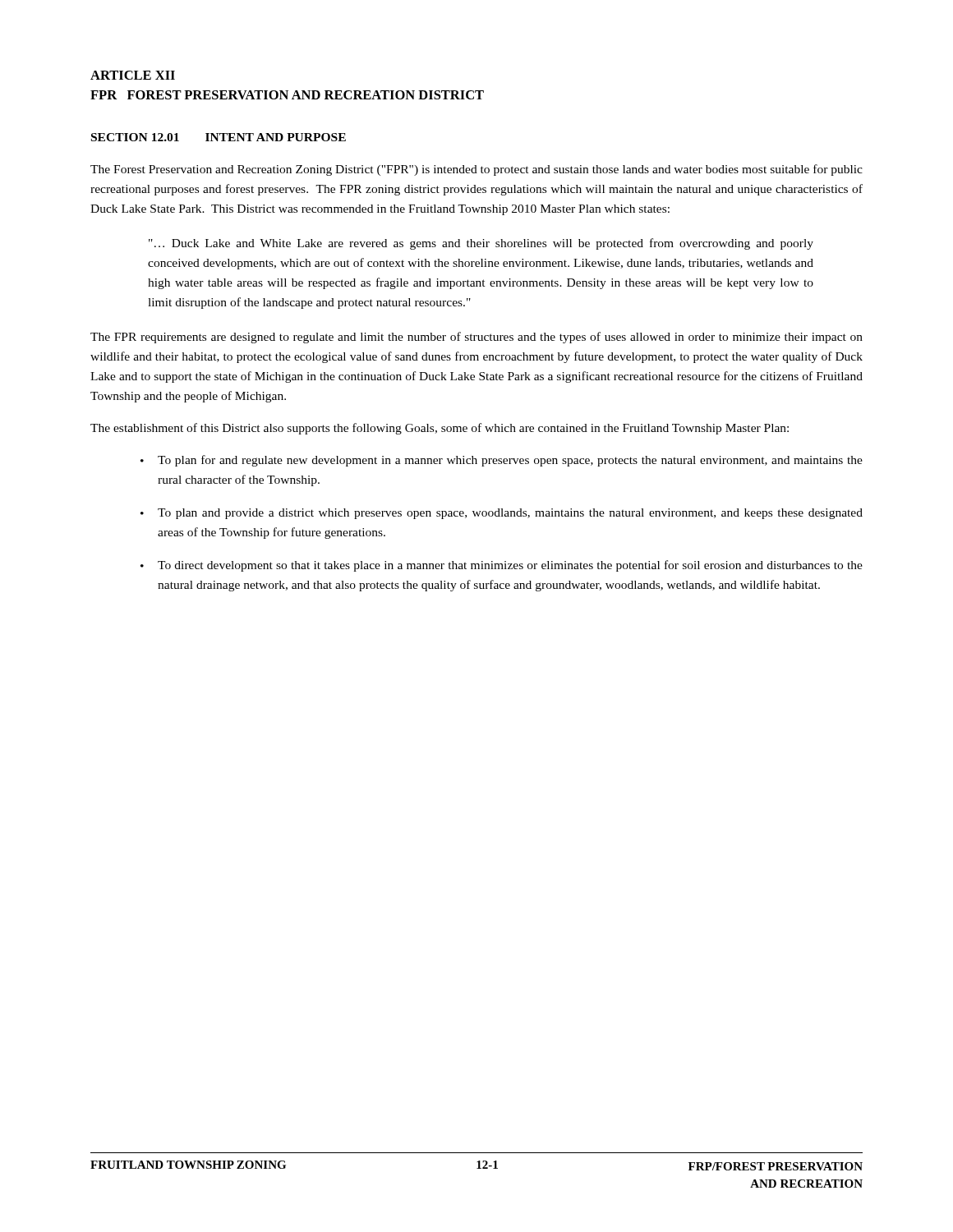This screenshot has height=1232, width=953.
Task: Find the list item with the text "• To plan for and regulate"
Action: pyautogui.click(x=501, y=470)
